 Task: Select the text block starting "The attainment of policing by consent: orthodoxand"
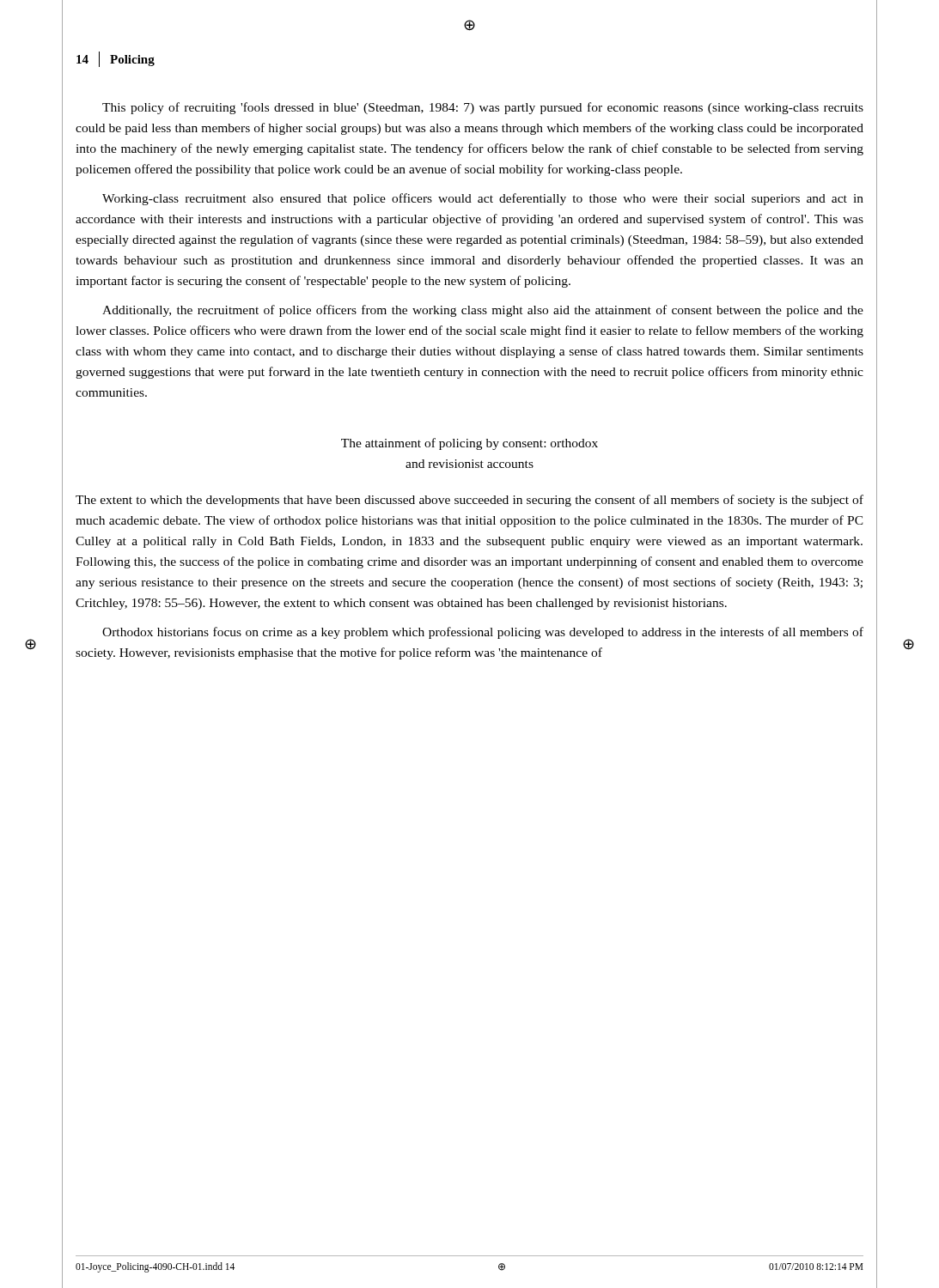point(470,453)
